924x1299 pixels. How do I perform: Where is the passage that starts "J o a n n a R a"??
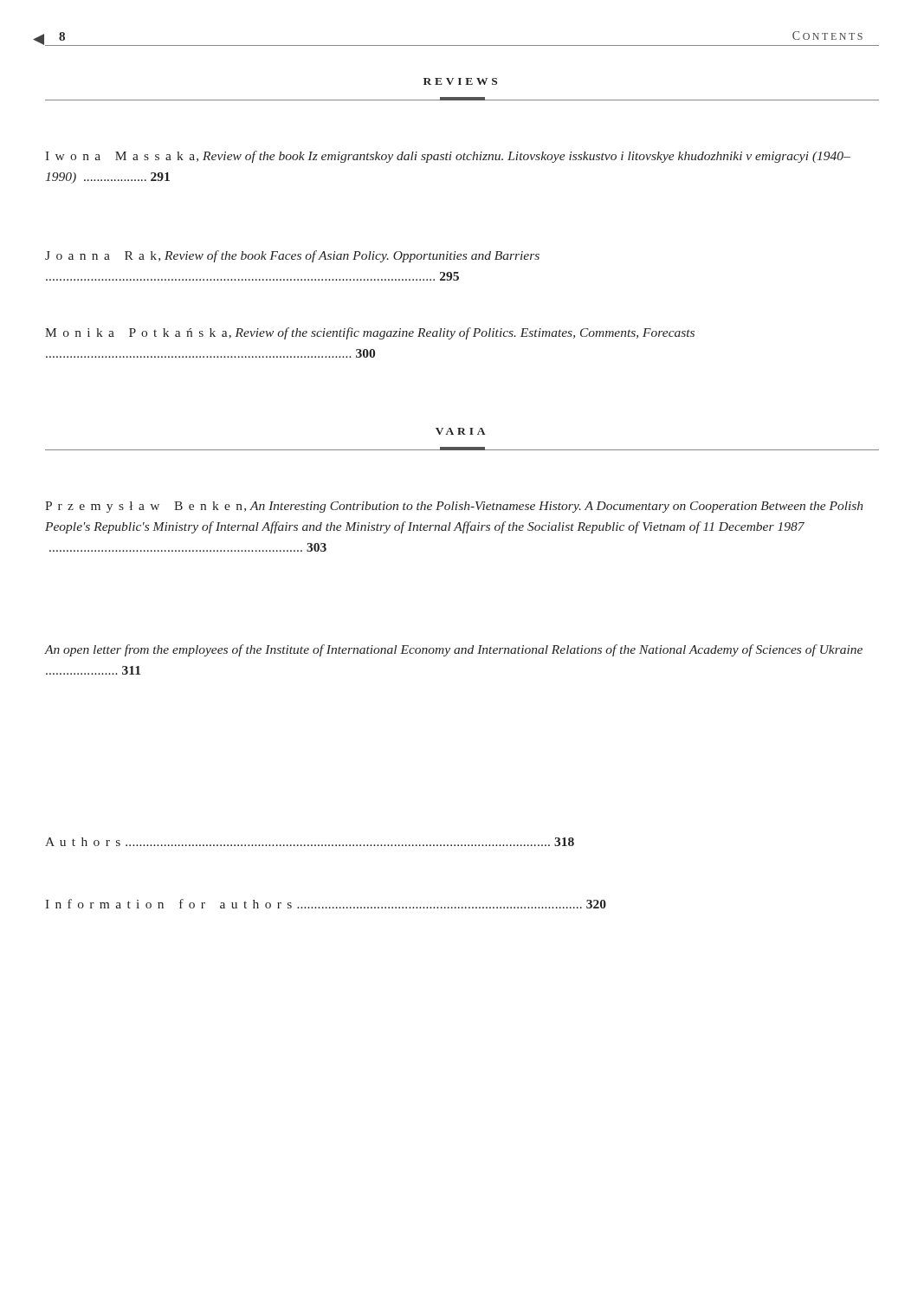pyautogui.click(x=292, y=265)
